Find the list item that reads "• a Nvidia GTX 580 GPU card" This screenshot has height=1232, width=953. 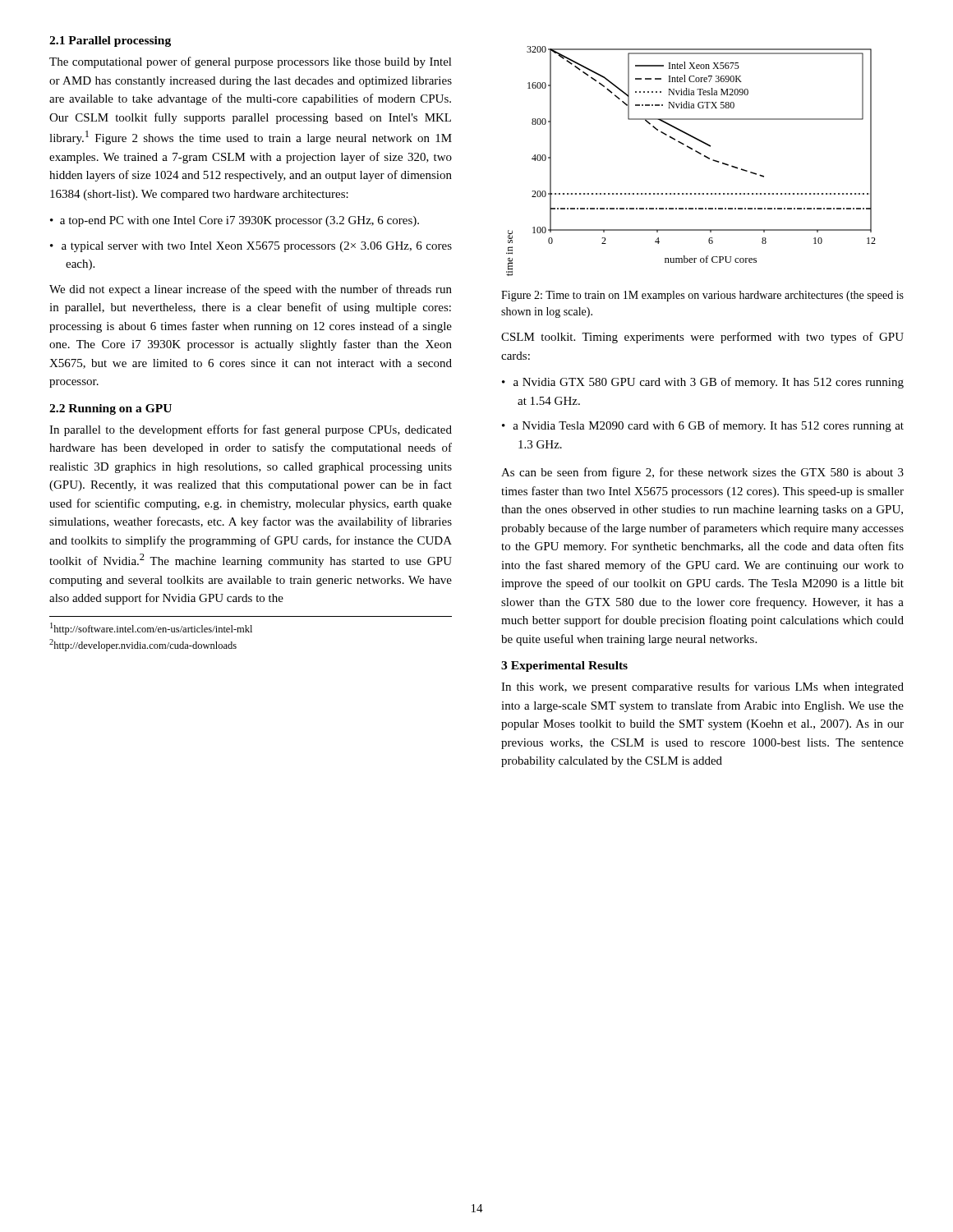702,391
